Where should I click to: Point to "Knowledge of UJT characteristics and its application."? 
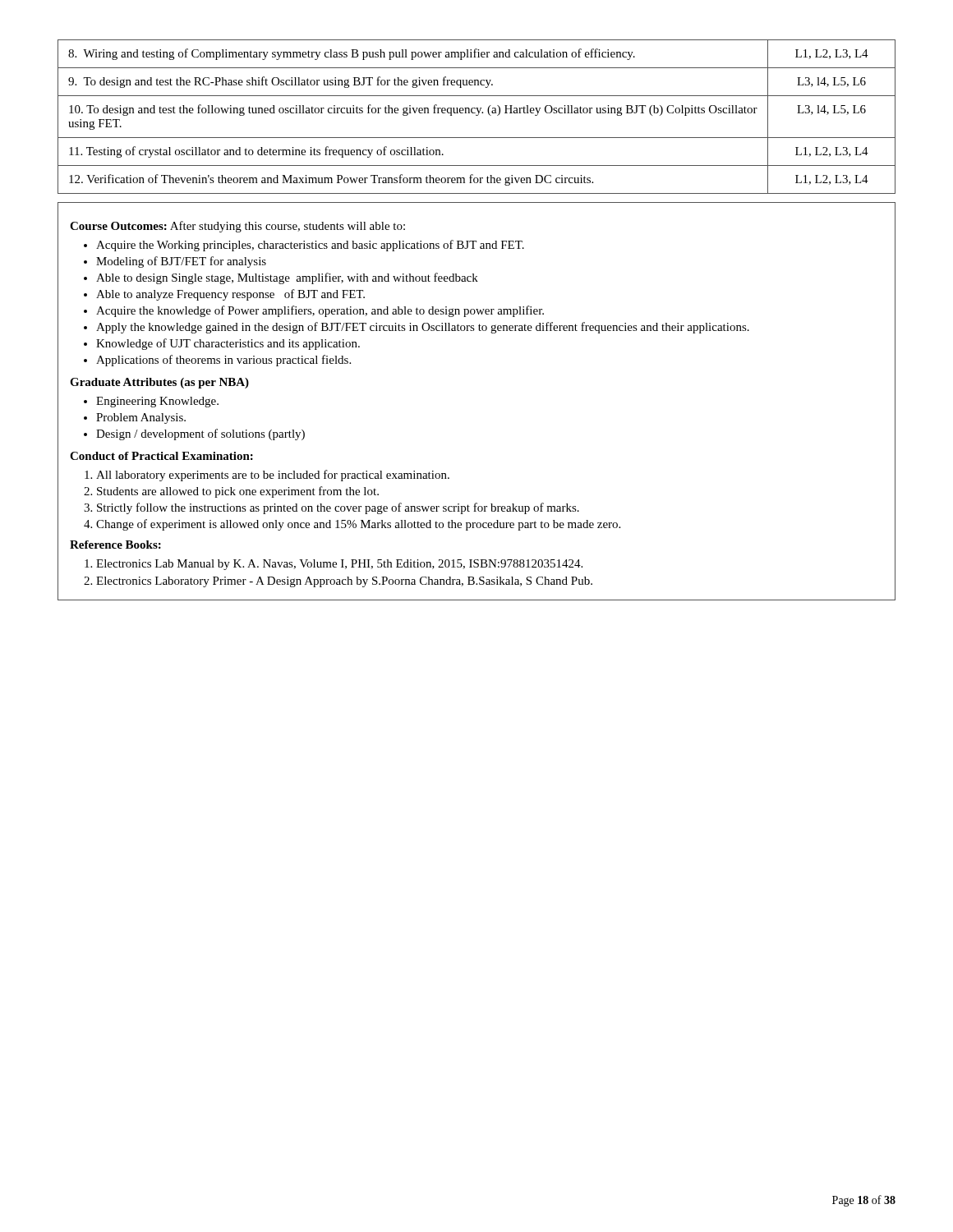[490, 344]
